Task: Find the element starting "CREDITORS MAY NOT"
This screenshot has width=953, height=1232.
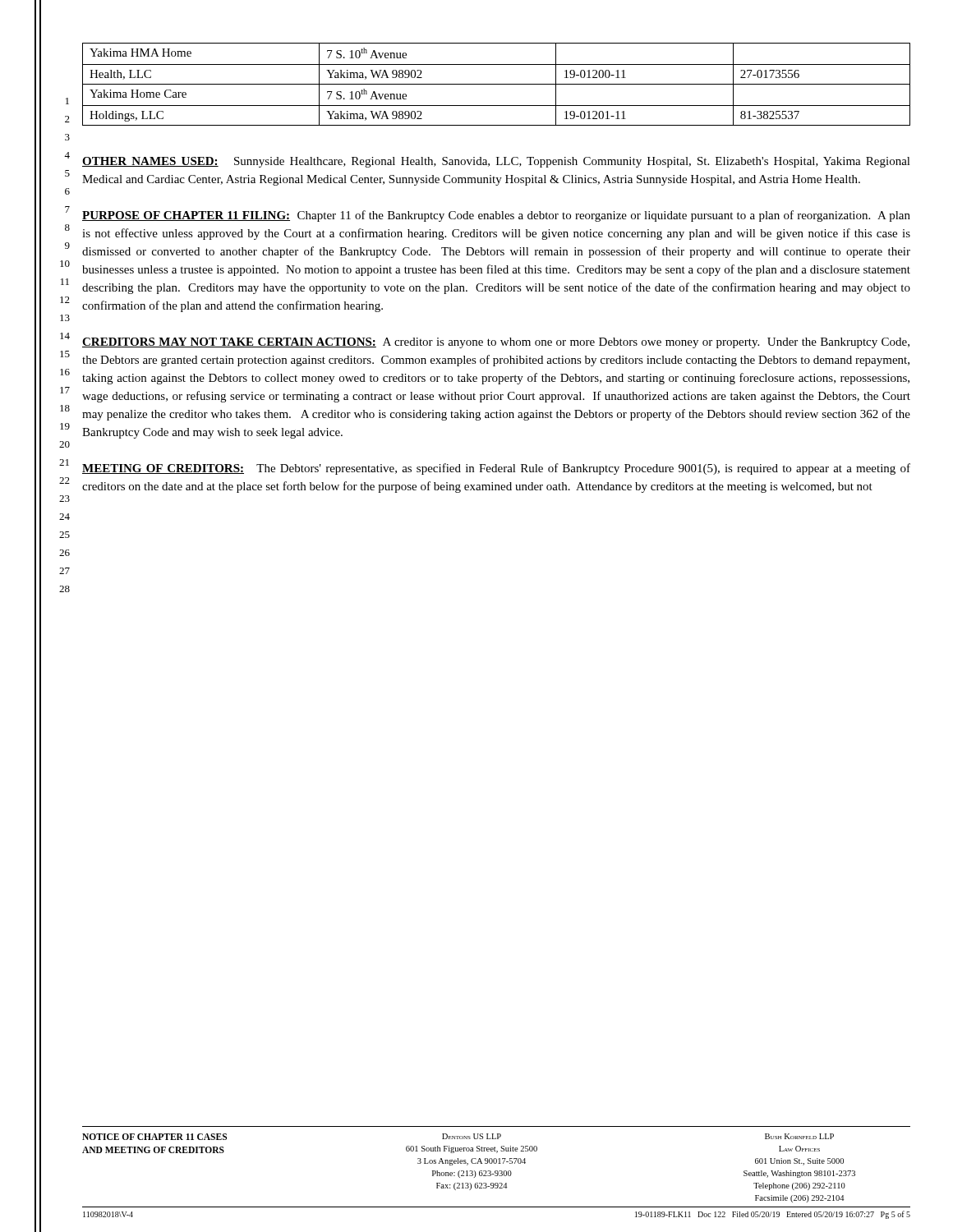Action: (496, 387)
